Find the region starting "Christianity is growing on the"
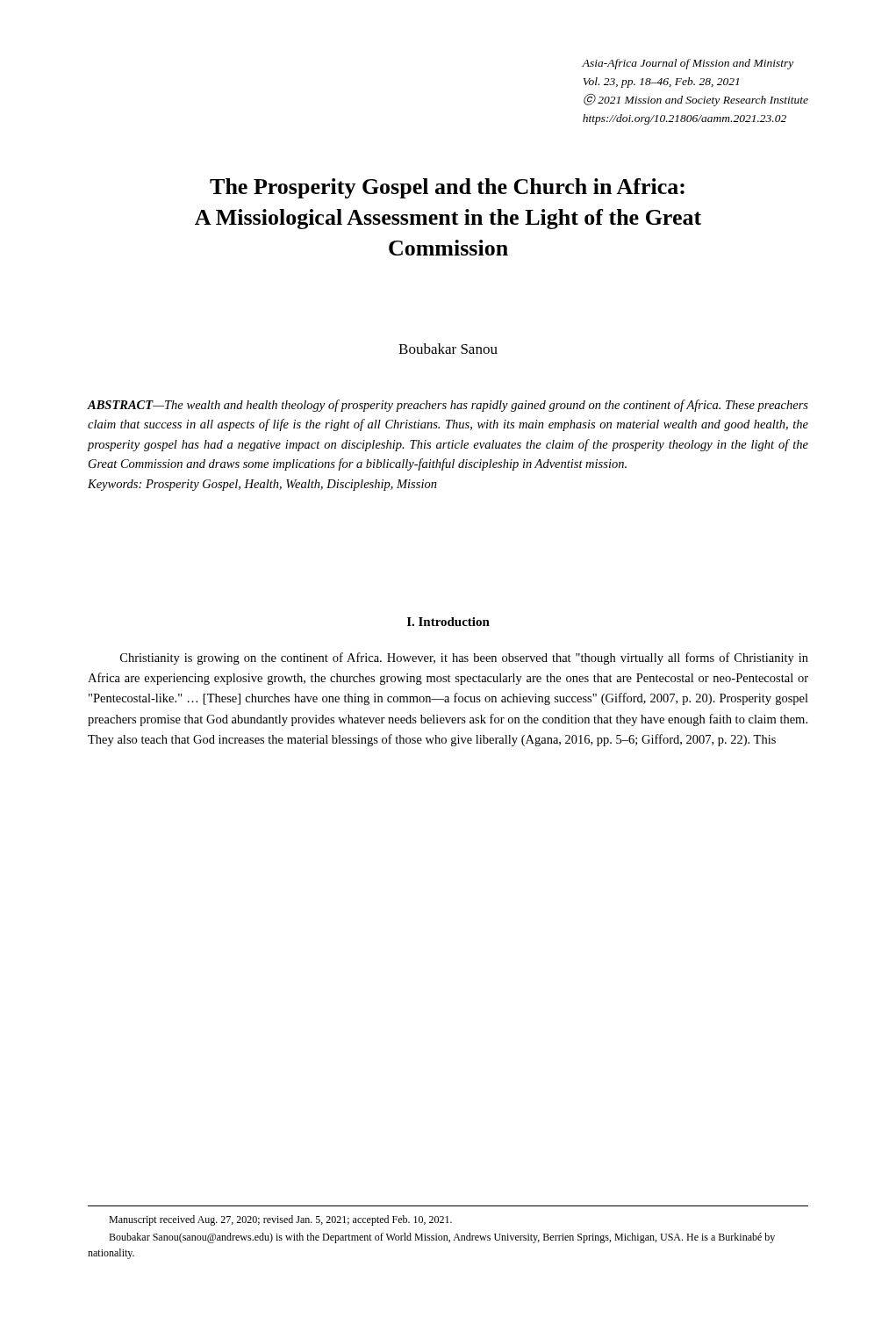 448,699
